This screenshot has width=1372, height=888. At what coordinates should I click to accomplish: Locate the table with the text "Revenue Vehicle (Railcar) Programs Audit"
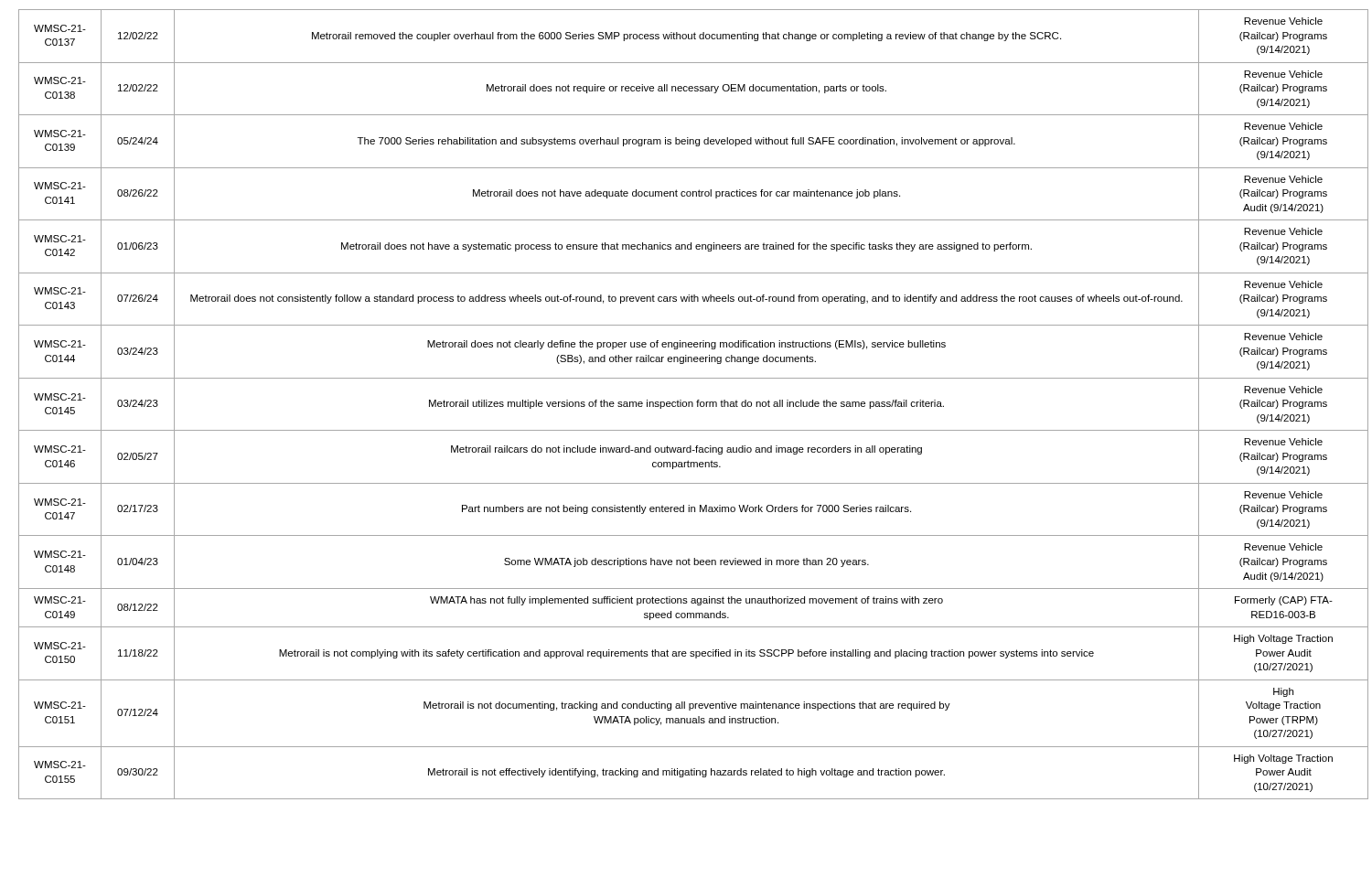pyautogui.click(x=686, y=404)
